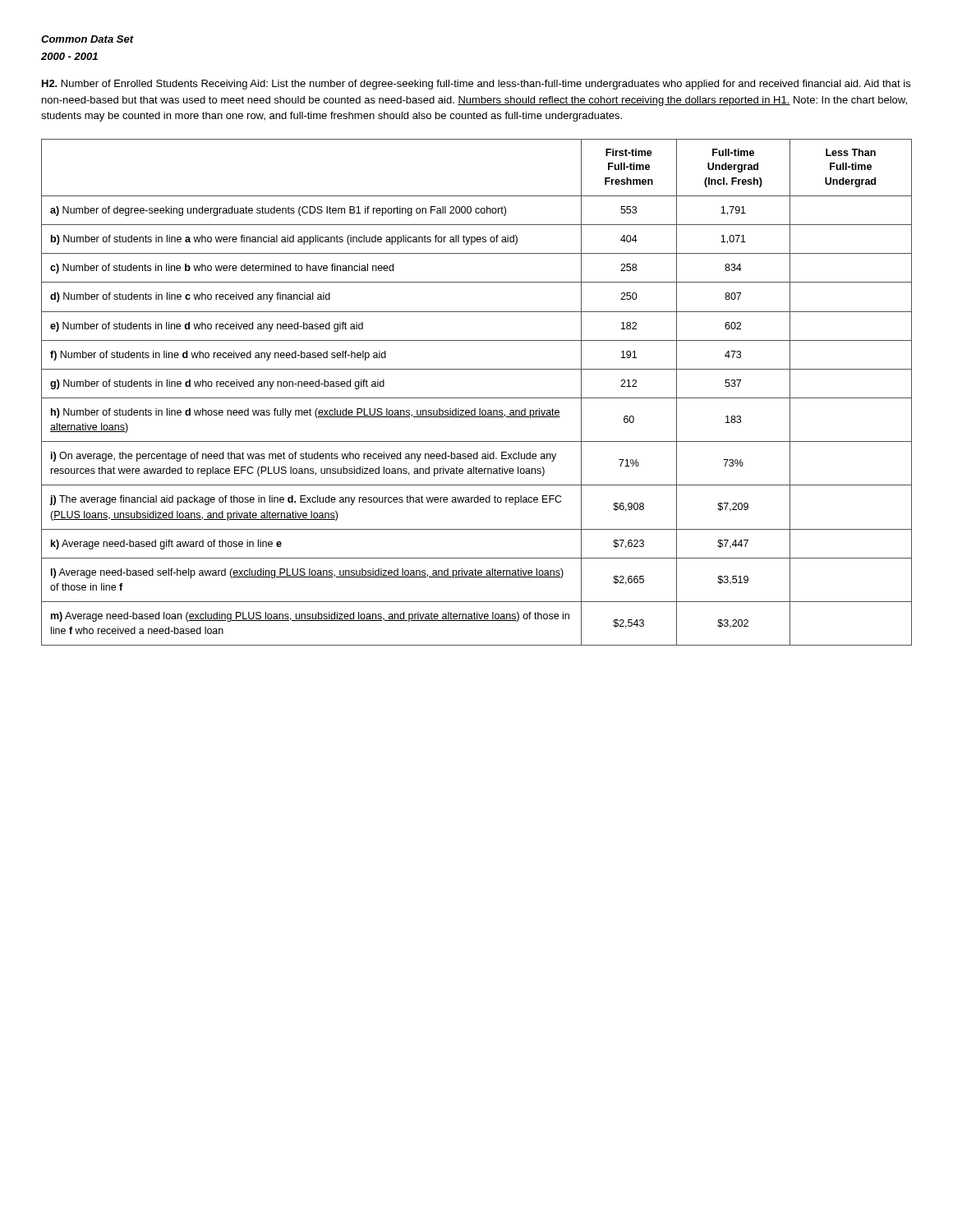The width and height of the screenshot is (953, 1232).
Task: Click where it says "2000 - 2001"
Action: click(x=70, y=56)
